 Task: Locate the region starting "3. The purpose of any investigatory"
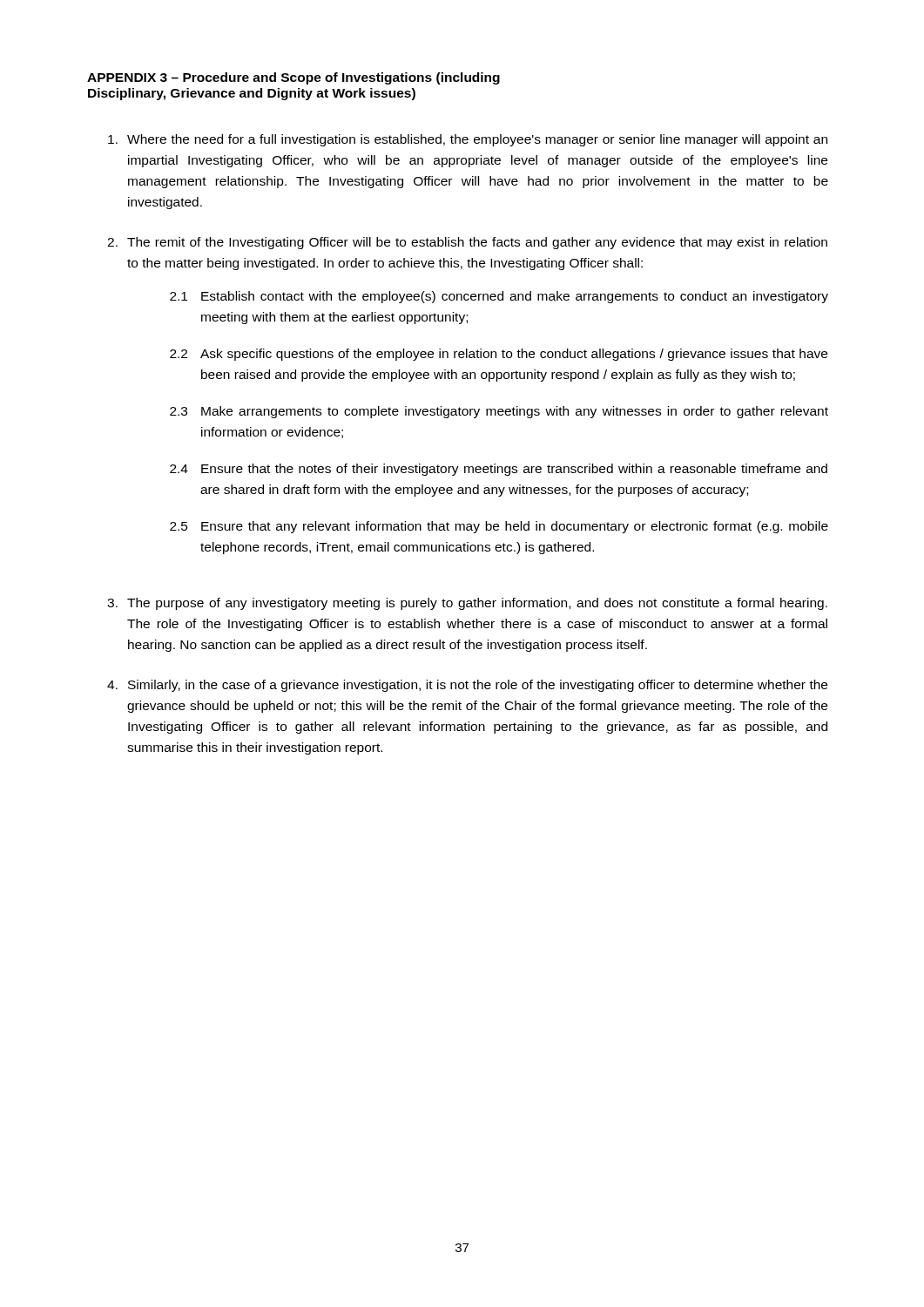(x=458, y=624)
